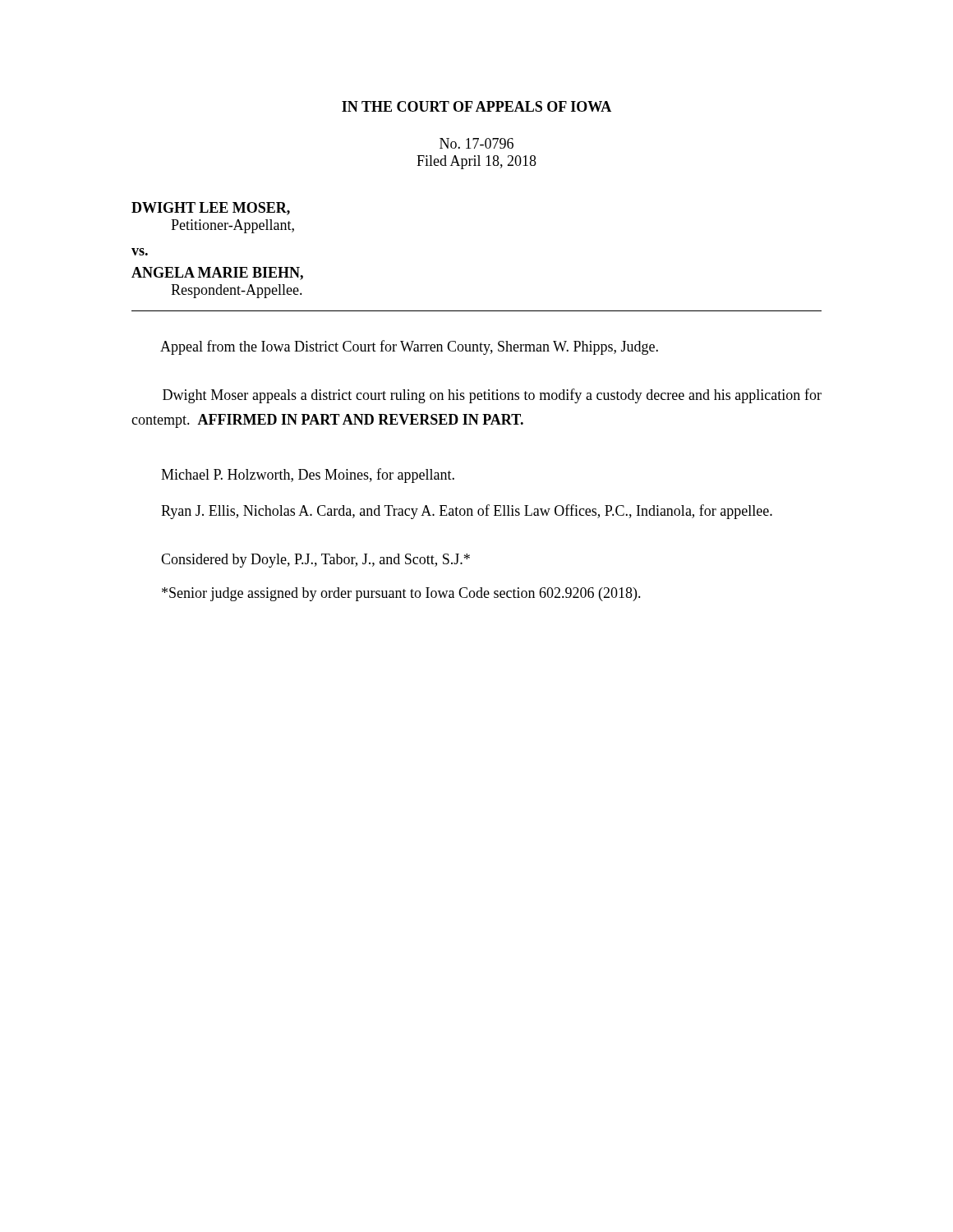The height and width of the screenshot is (1232, 953).
Task: Locate the text "Michael P. Holzworth, Des Moines, for appellant."
Action: 293,475
